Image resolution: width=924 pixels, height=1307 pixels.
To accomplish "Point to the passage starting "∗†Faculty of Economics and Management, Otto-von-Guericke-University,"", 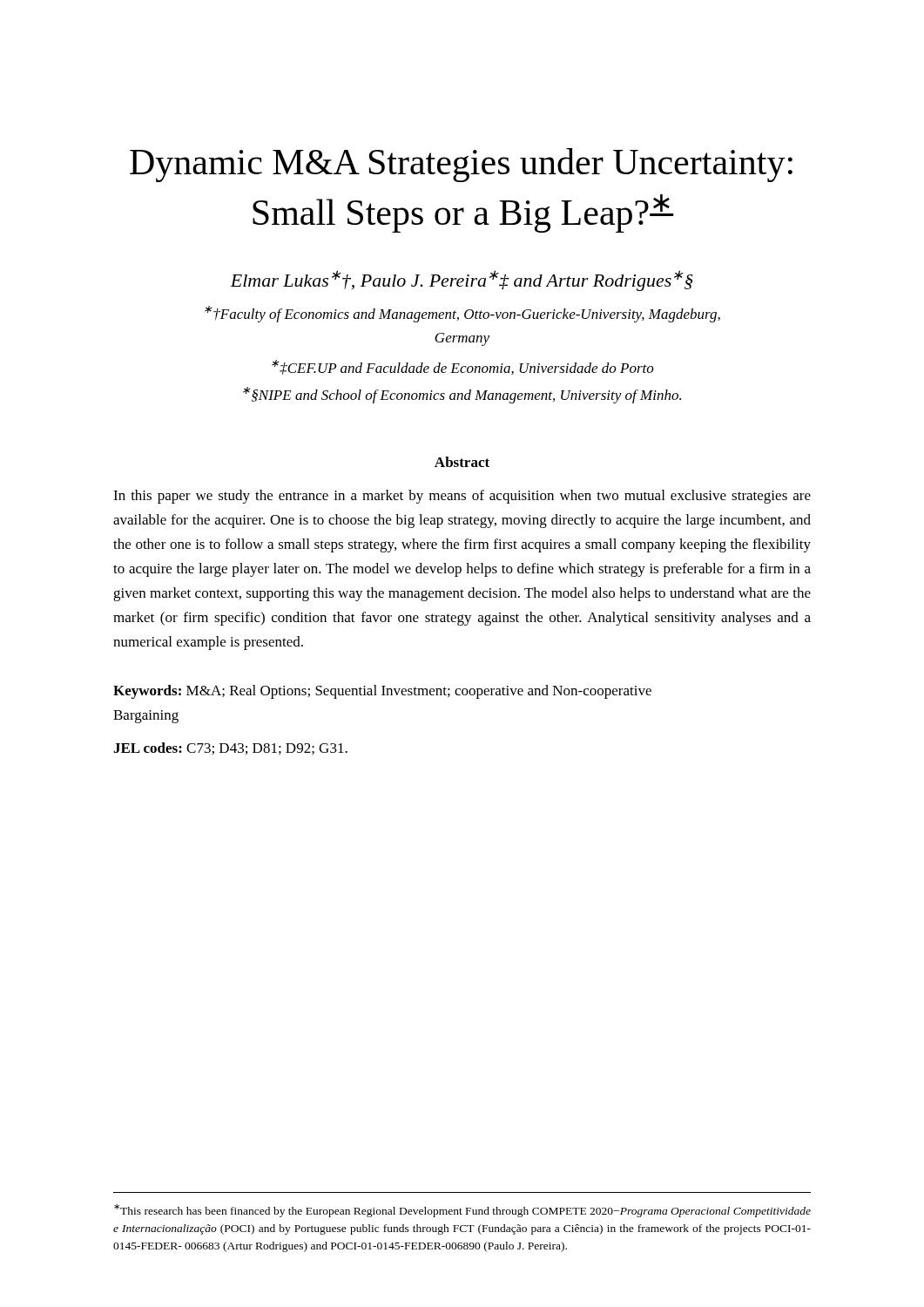I will click(x=462, y=325).
